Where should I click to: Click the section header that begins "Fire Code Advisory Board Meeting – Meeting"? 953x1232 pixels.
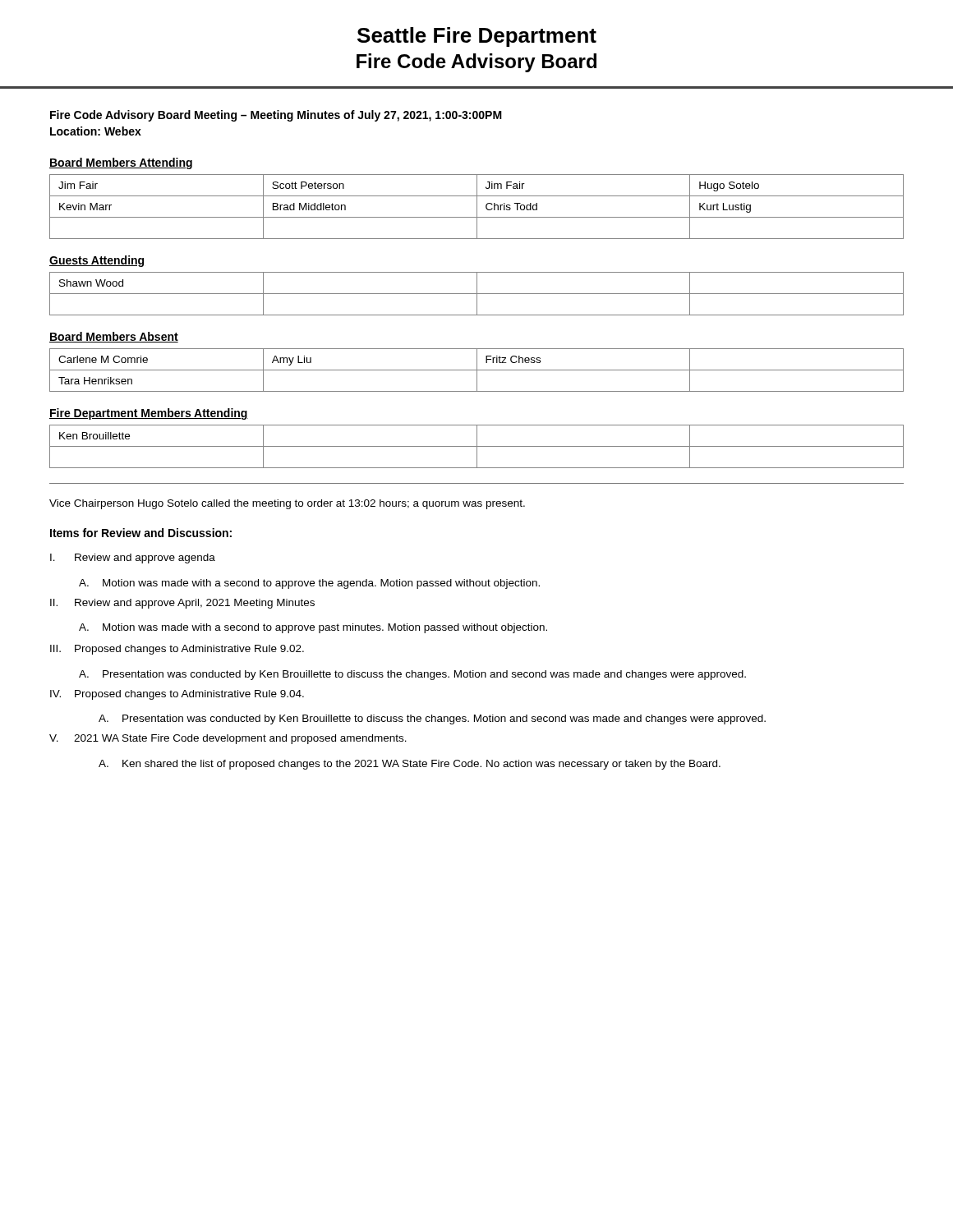[476, 123]
